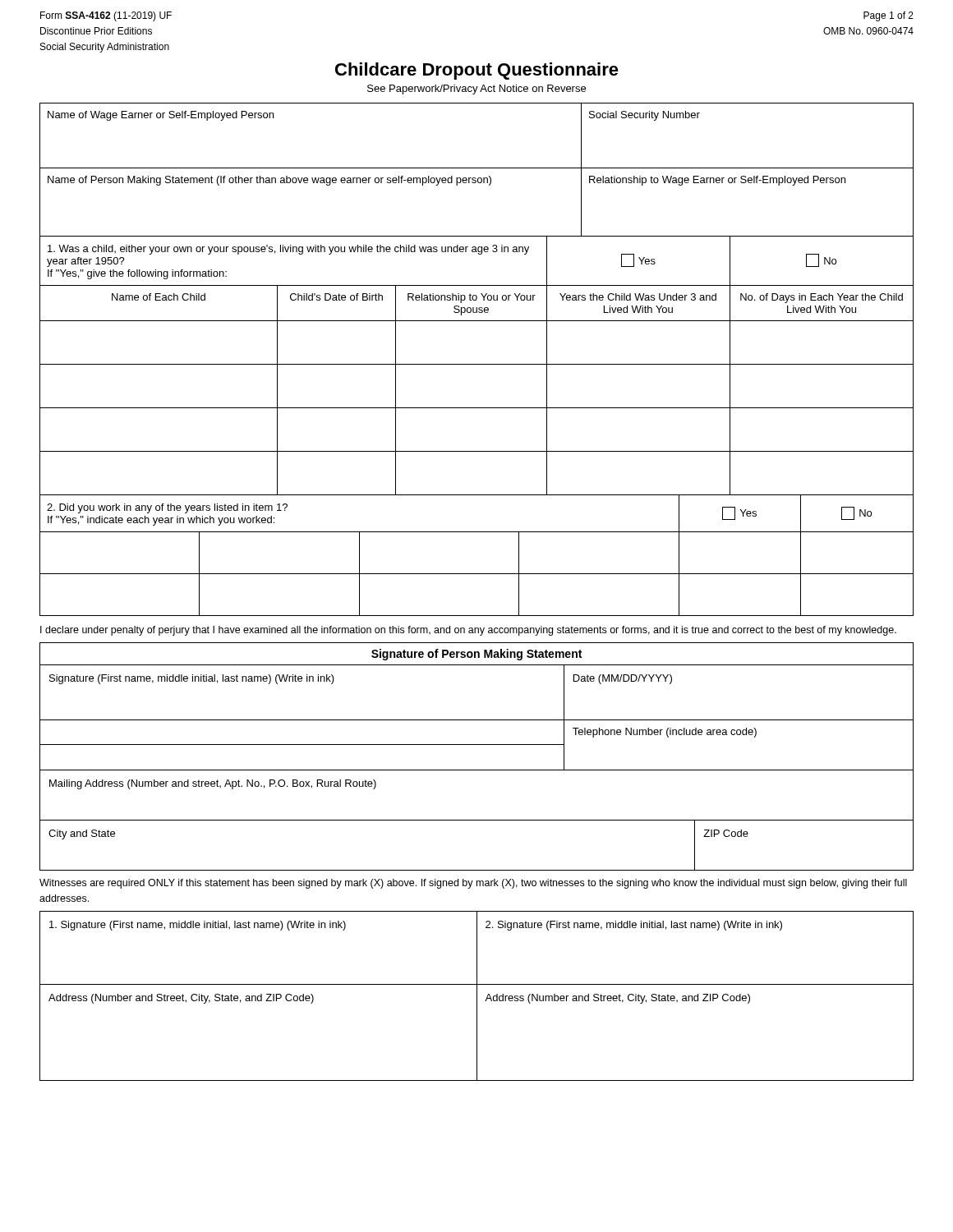Select the table that reads "Address (Number and Street, City,"
Viewport: 953px width, 1232px height.
476,1033
